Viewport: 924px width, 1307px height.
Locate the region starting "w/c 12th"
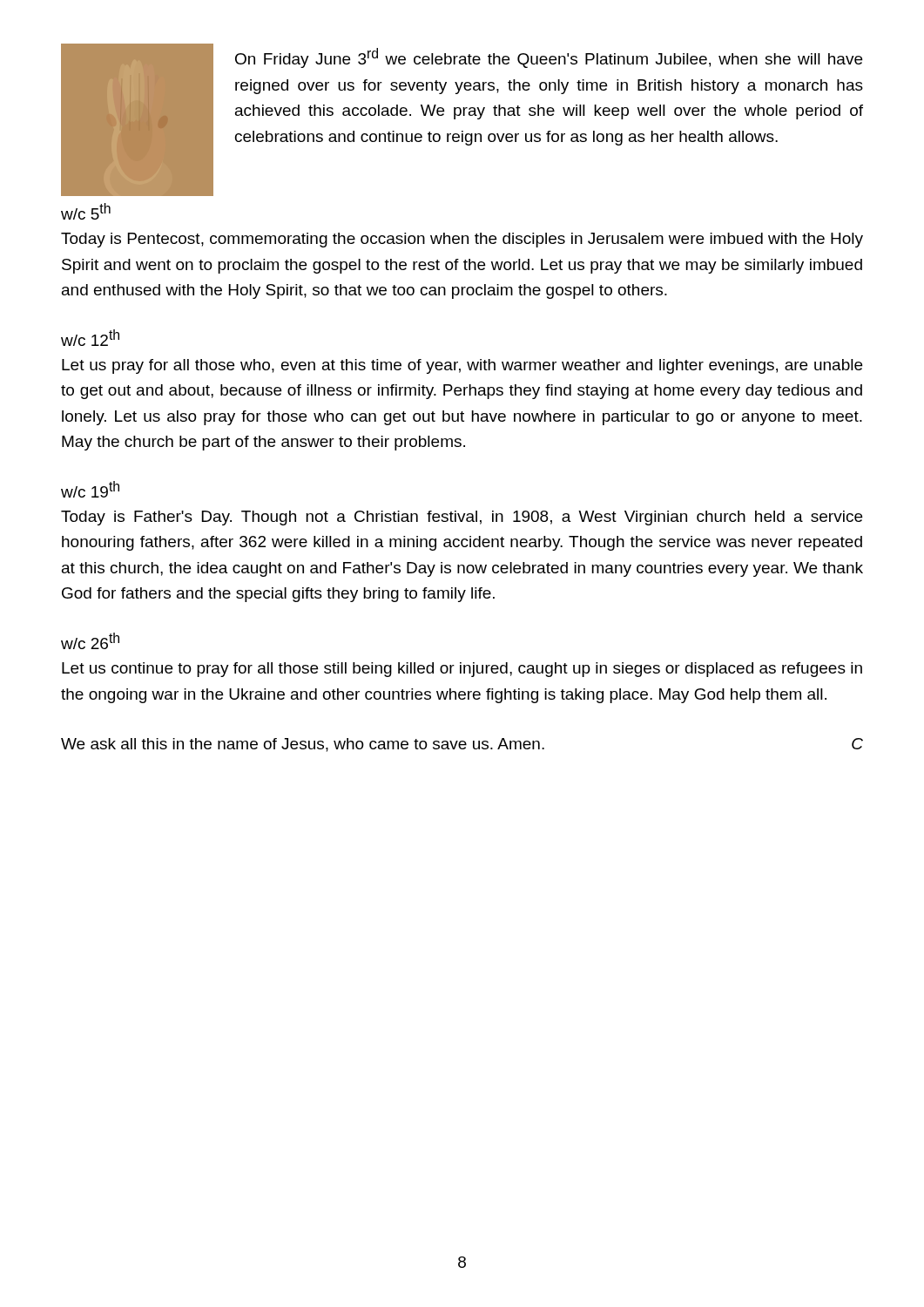(x=91, y=338)
